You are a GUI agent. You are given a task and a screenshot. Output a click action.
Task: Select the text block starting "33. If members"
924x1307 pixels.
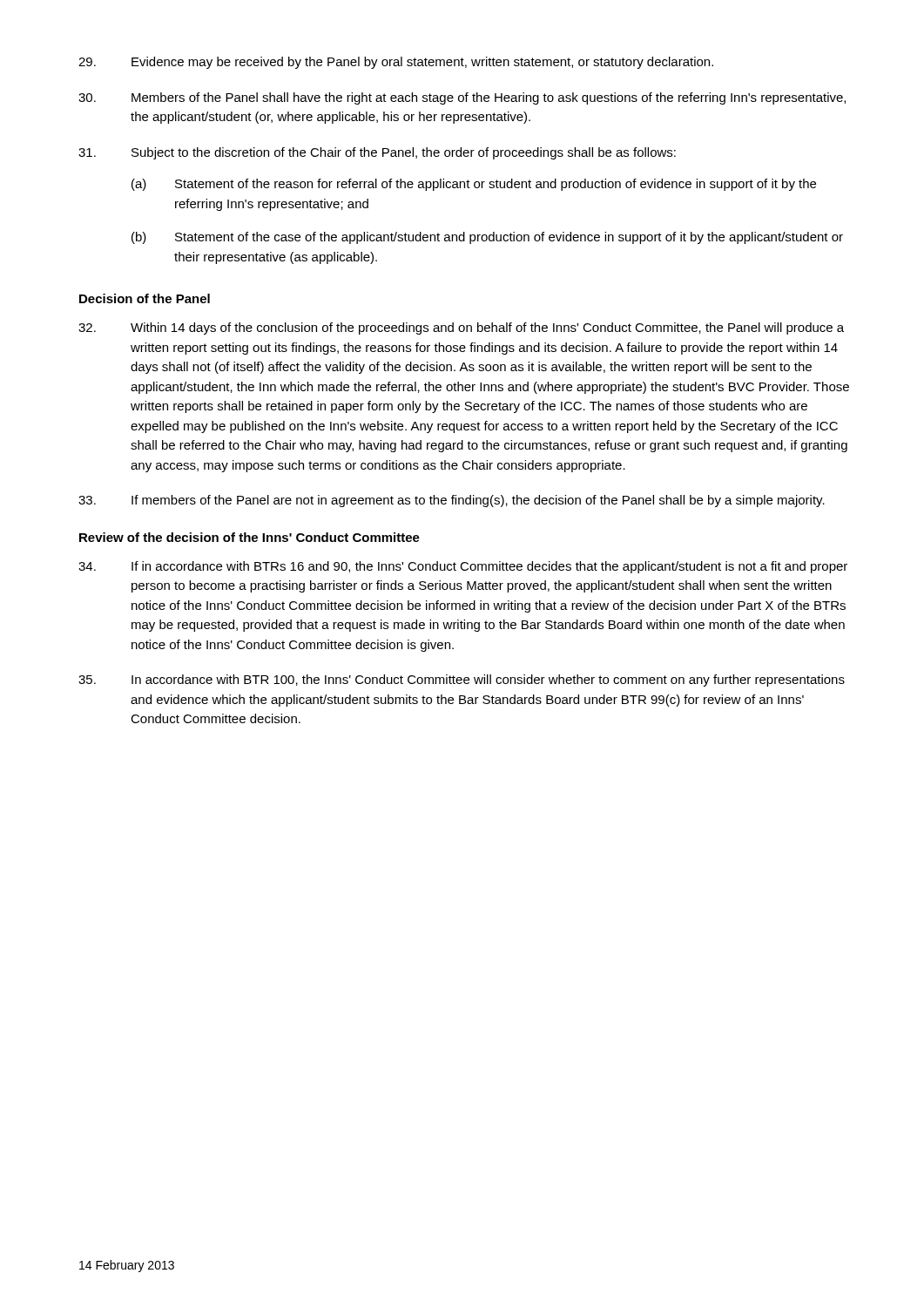[466, 500]
